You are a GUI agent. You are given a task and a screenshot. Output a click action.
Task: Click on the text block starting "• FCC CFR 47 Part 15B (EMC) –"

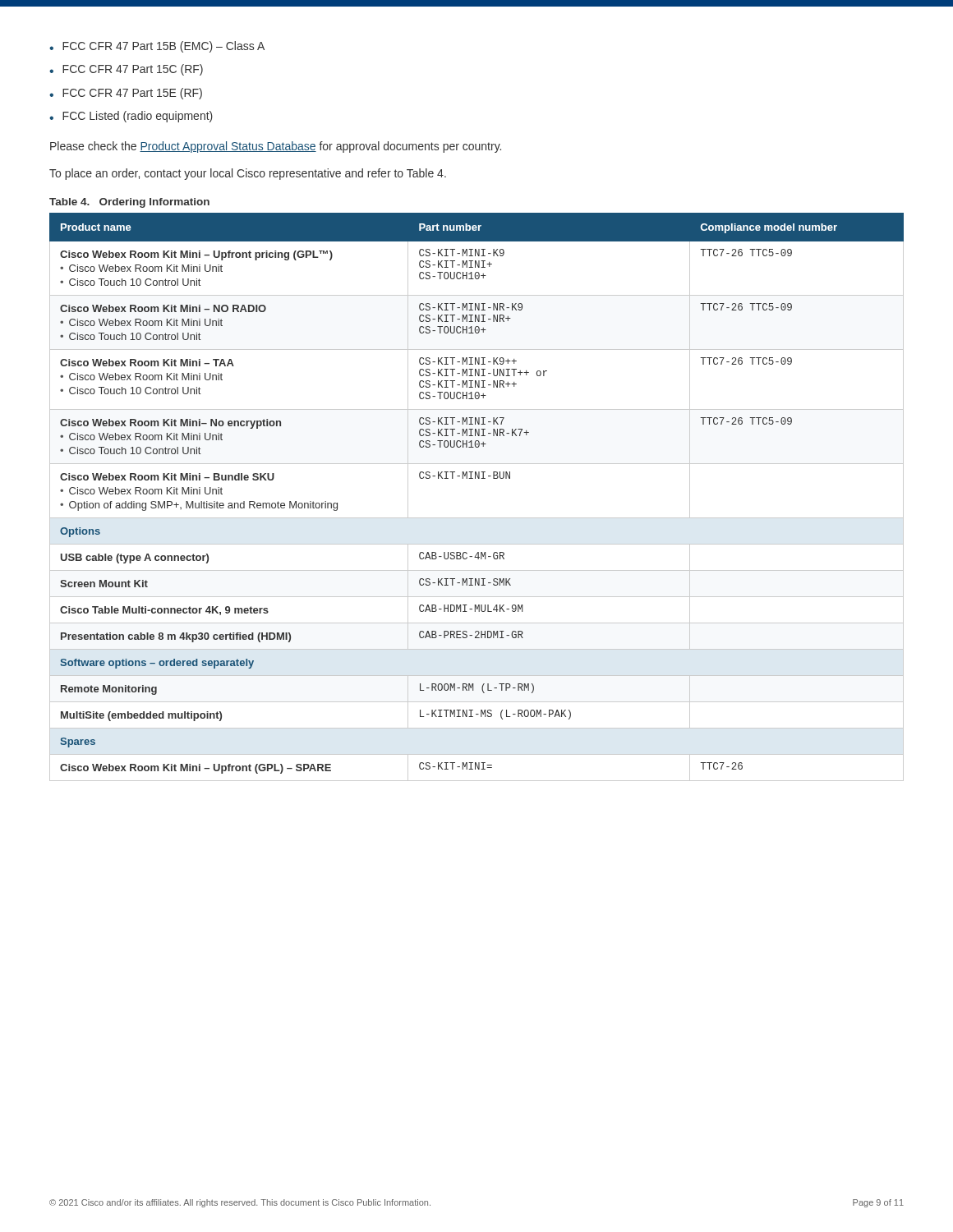click(157, 49)
